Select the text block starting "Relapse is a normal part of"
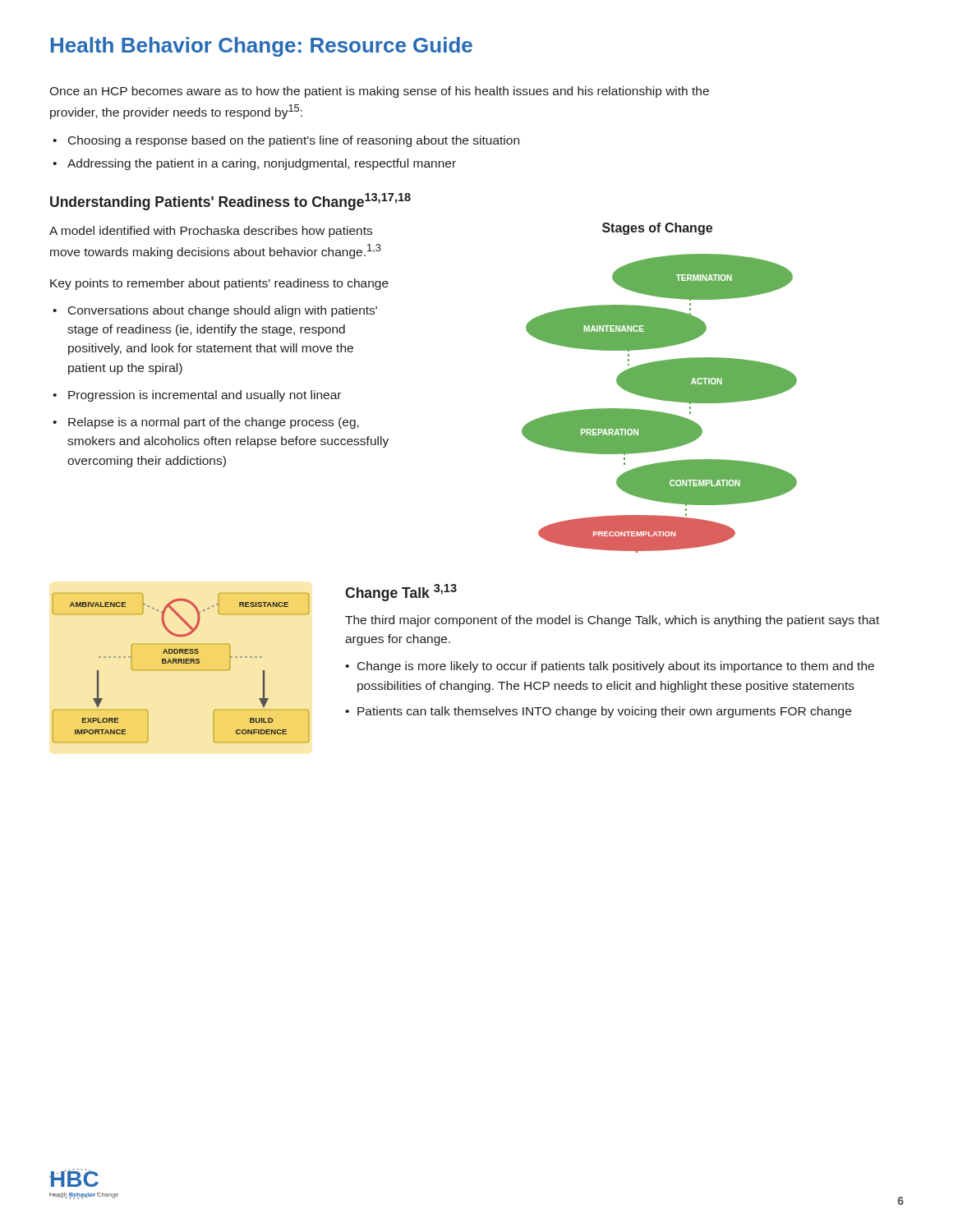This screenshot has width=953, height=1232. (228, 441)
